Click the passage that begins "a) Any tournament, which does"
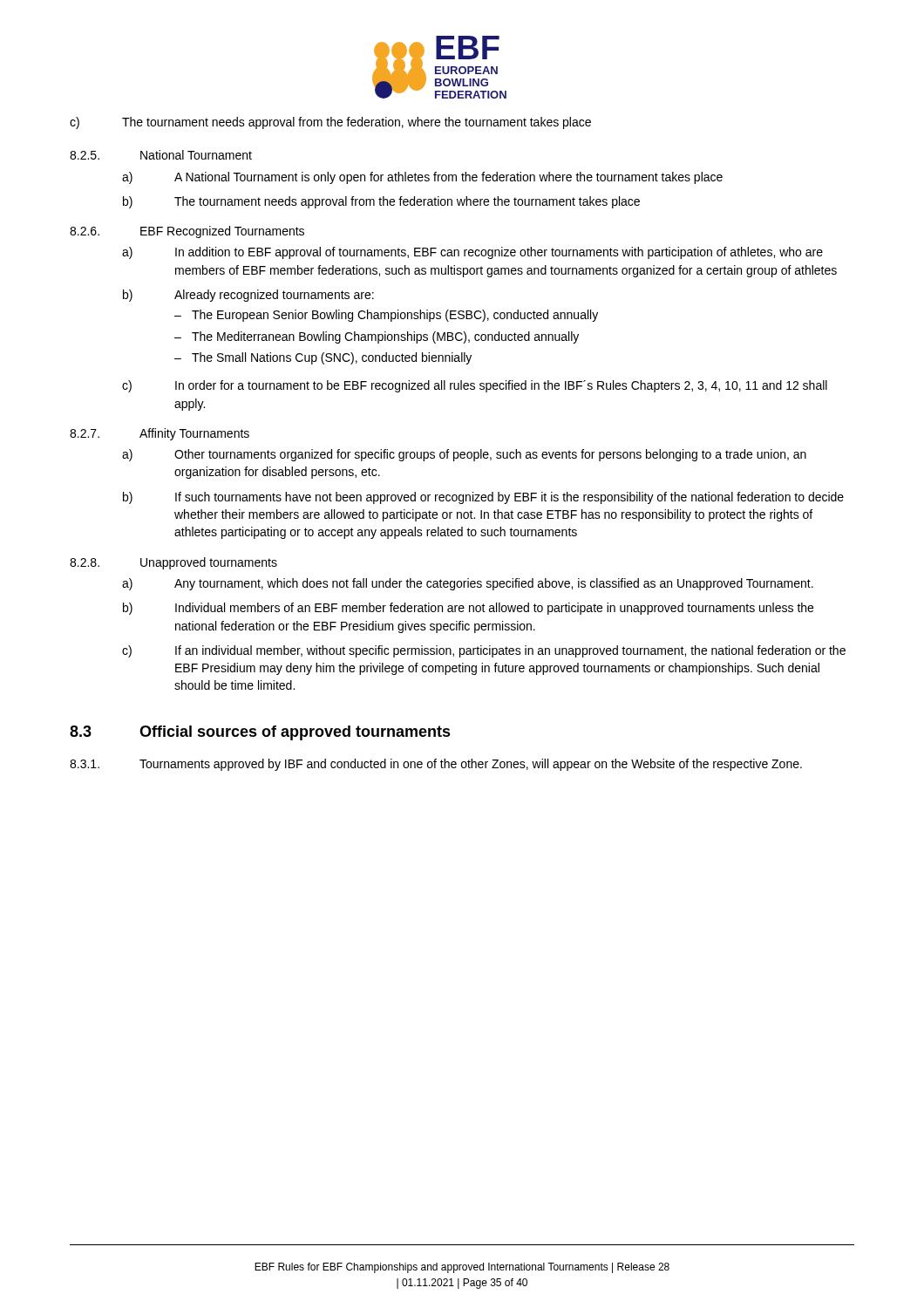924x1308 pixels. (468, 583)
